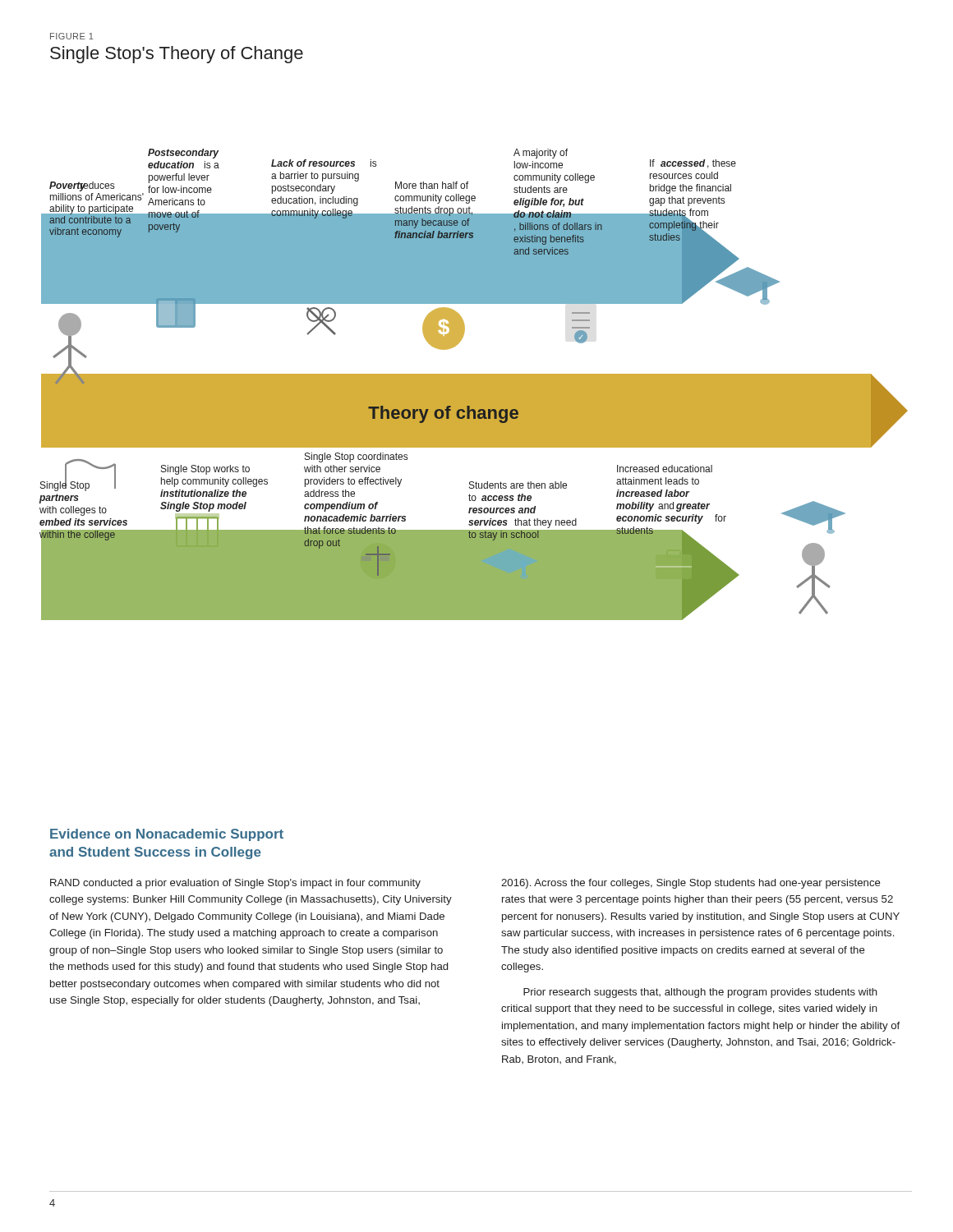Navigate to the region starting "FIGURE 1 Single Stop's Theory"

coord(176,48)
